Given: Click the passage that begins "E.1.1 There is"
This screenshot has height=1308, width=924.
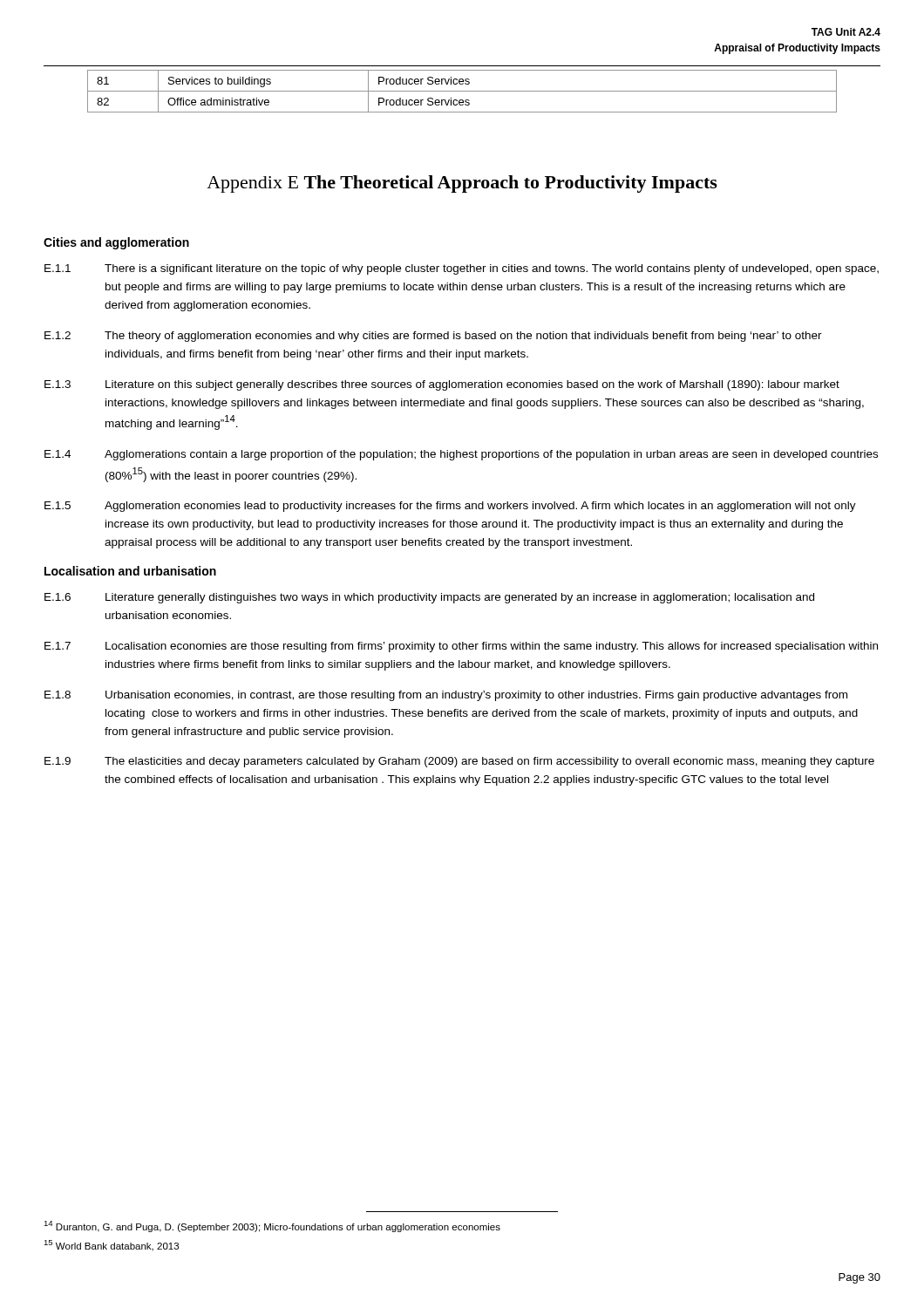Looking at the screenshot, I should click(462, 287).
